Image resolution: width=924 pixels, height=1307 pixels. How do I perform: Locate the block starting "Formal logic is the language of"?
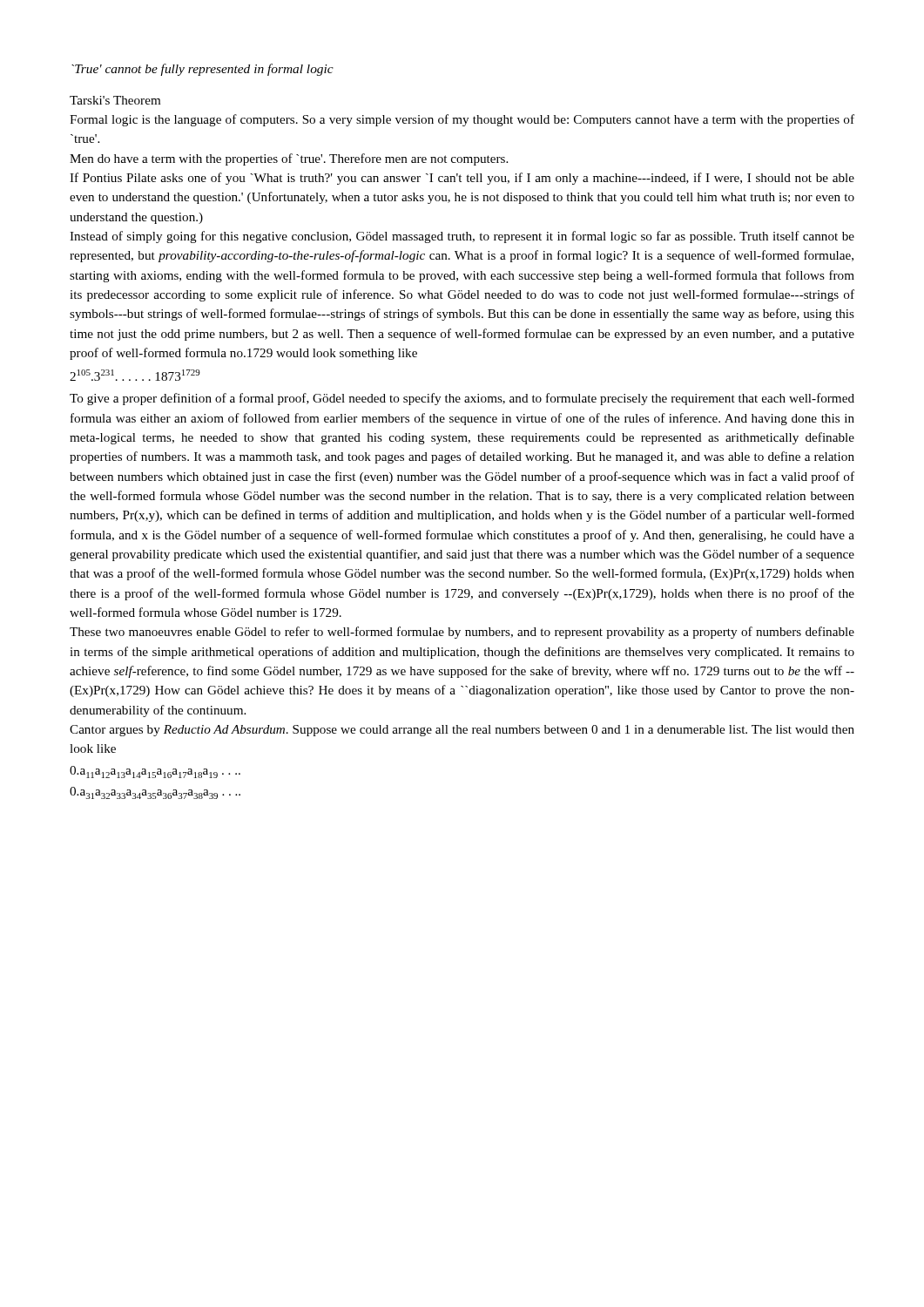(462, 236)
